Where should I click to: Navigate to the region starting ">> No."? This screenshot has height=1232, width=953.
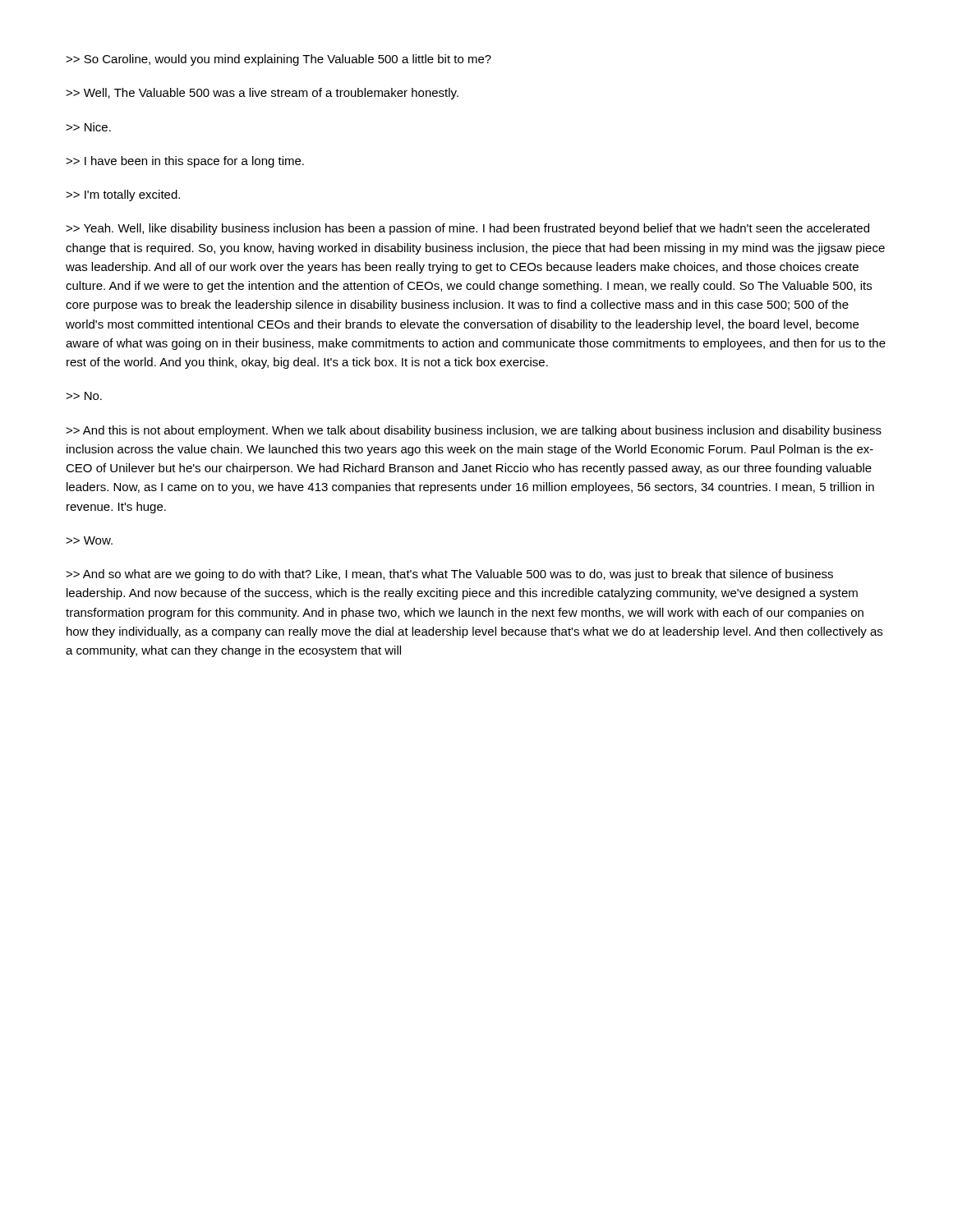[x=84, y=396]
